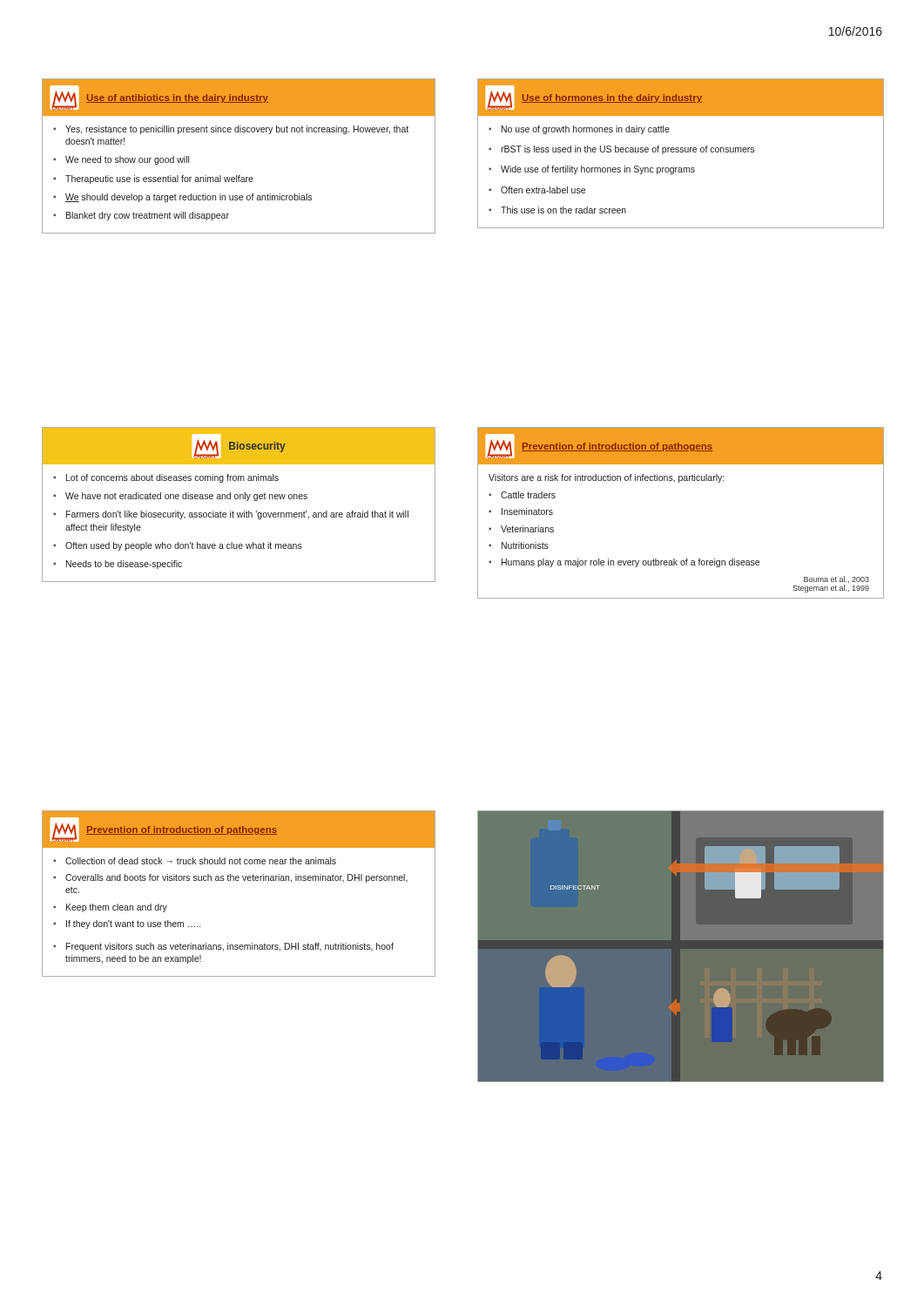The width and height of the screenshot is (924, 1307).
Task: Select the photo
Action: pyautogui.click(x=681, y=946)
